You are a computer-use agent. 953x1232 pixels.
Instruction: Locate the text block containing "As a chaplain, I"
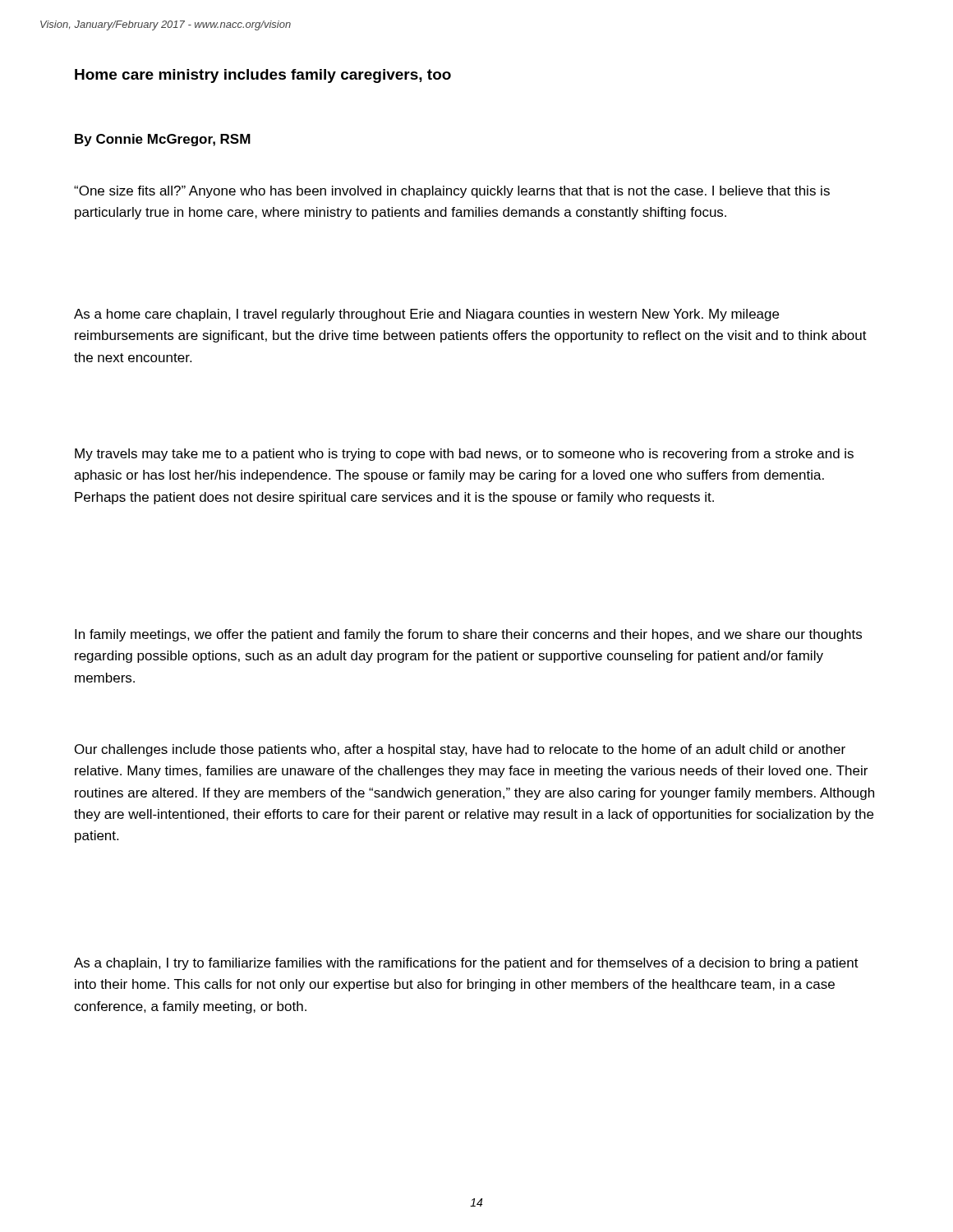[466, 985]
